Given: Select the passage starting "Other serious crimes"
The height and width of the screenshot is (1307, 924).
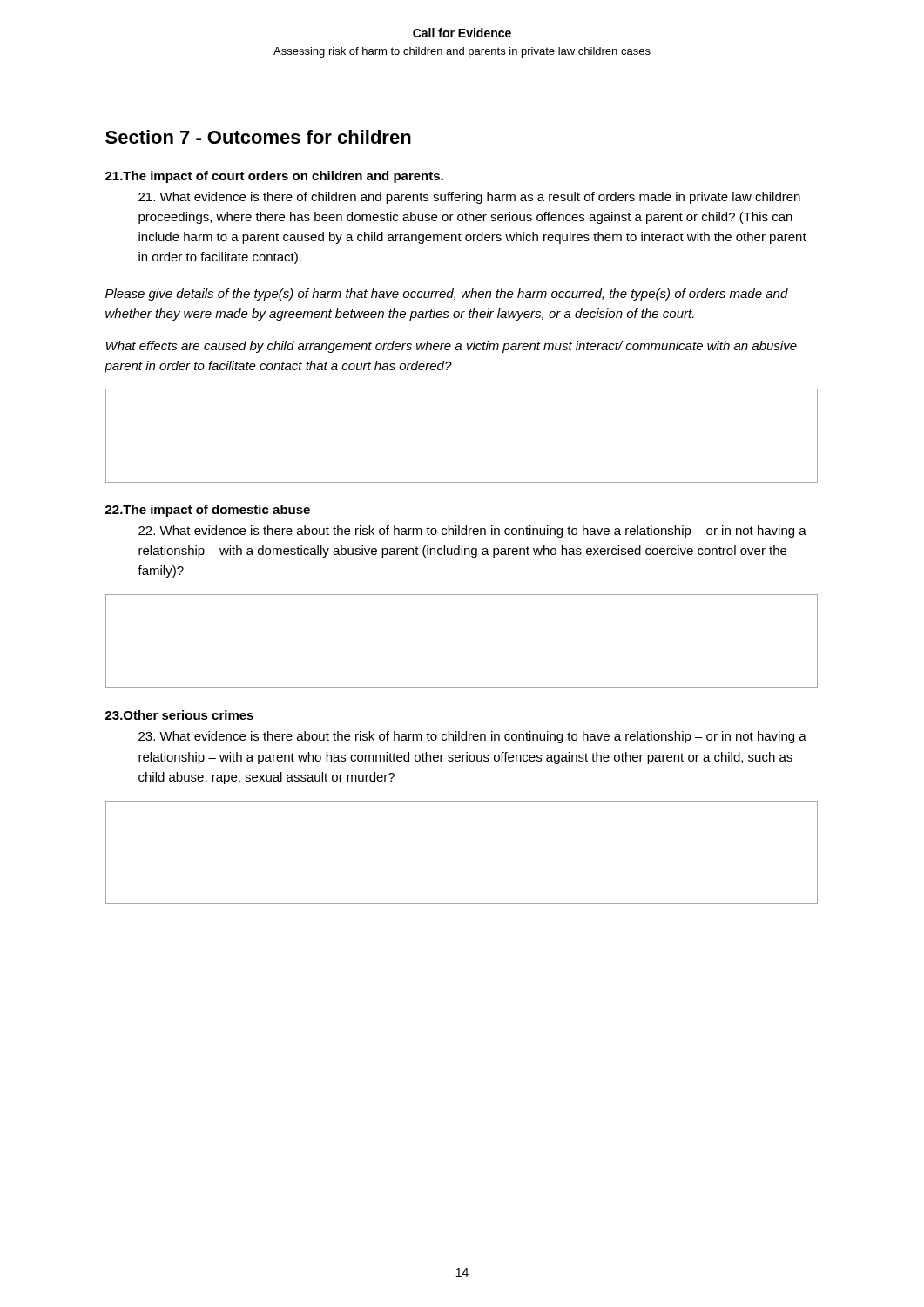Looking at the screenshot, I should point(179,715).
